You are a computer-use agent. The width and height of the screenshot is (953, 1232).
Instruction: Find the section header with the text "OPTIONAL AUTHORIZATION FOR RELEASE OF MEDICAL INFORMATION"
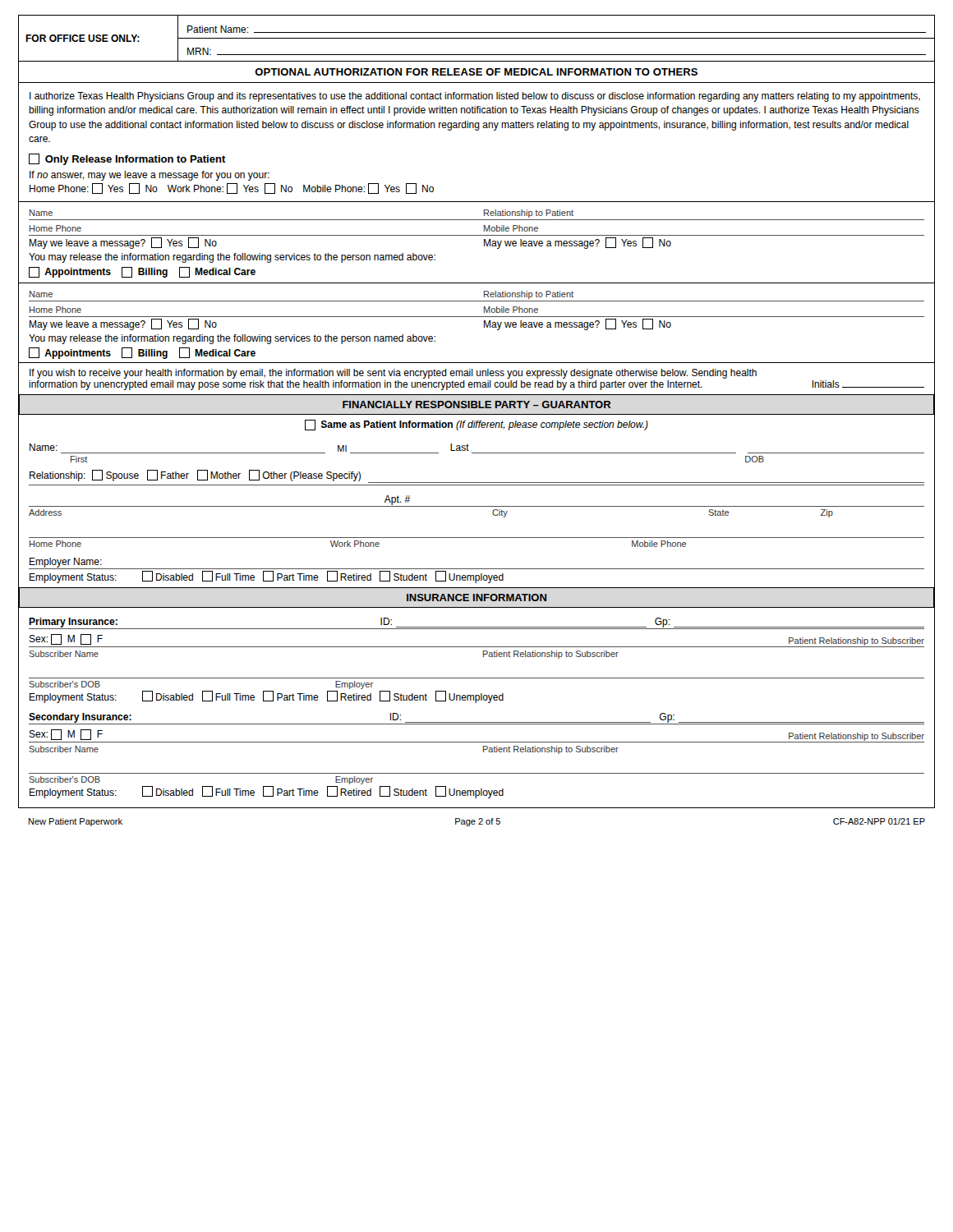pos(476,72)
